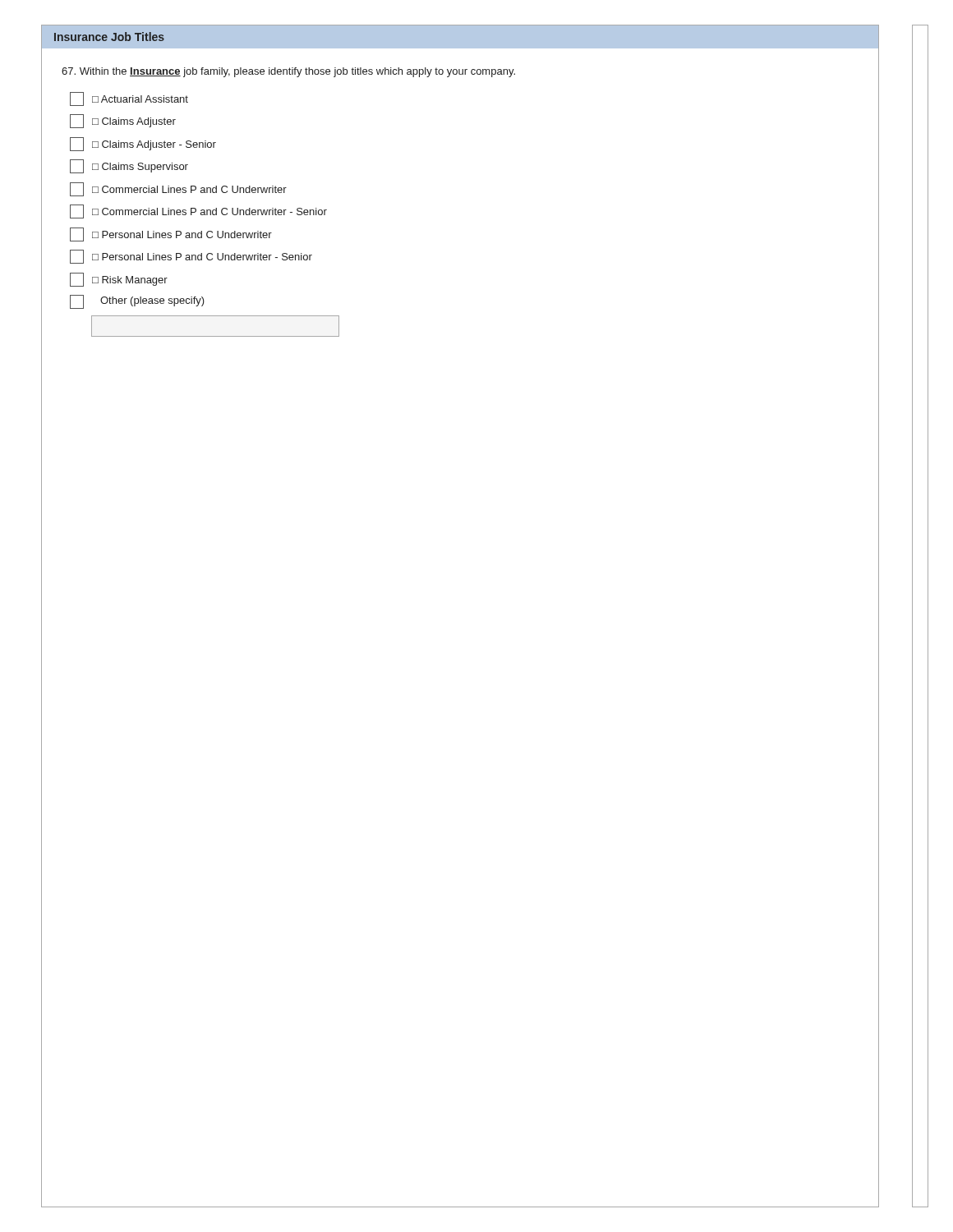Viewport: 953px width, 1232px height.
Task: Select the element starting "□ Actuarial Assistant"
Action: point(129,99)
